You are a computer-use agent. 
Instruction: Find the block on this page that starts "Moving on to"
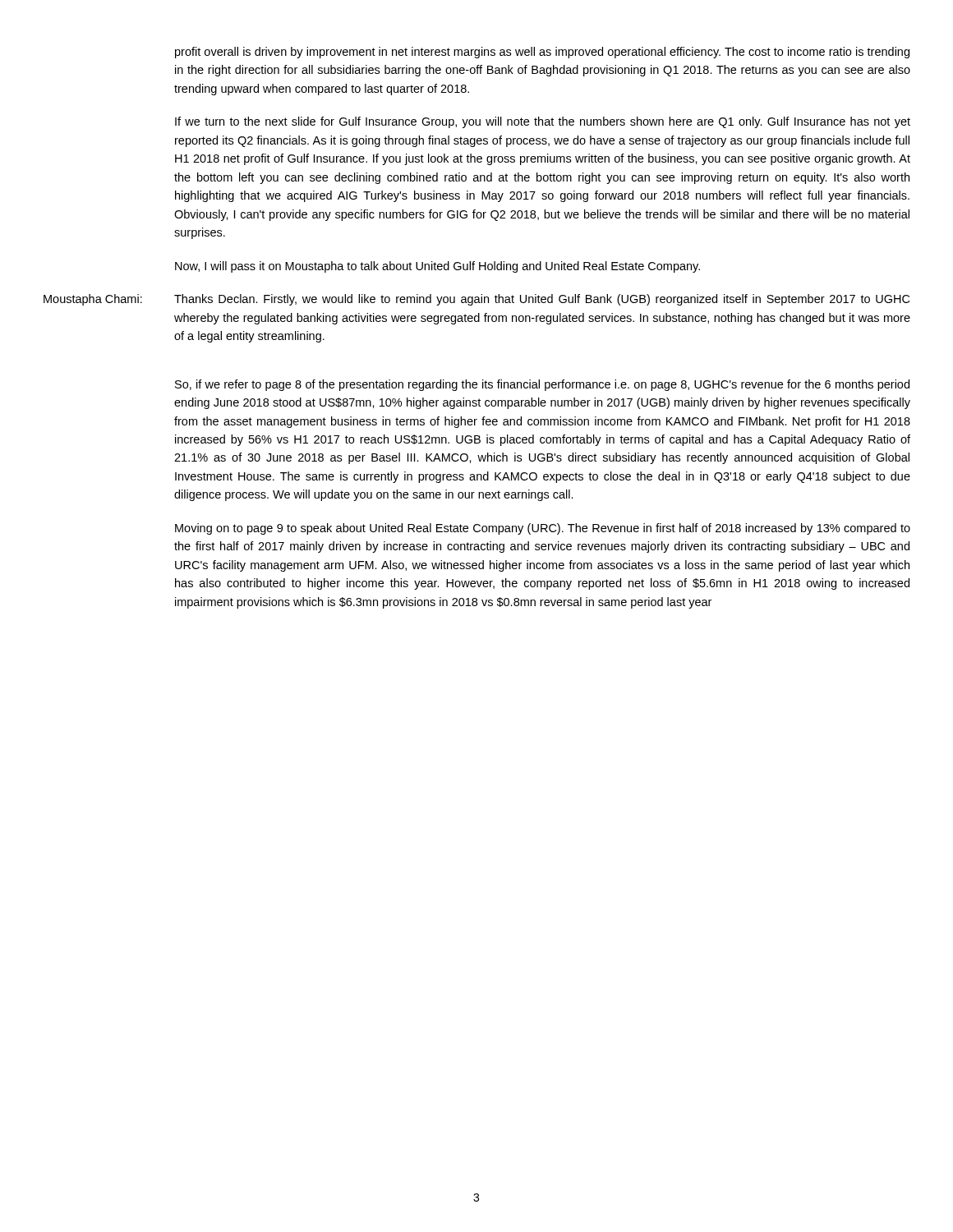(x=542, y=565)
